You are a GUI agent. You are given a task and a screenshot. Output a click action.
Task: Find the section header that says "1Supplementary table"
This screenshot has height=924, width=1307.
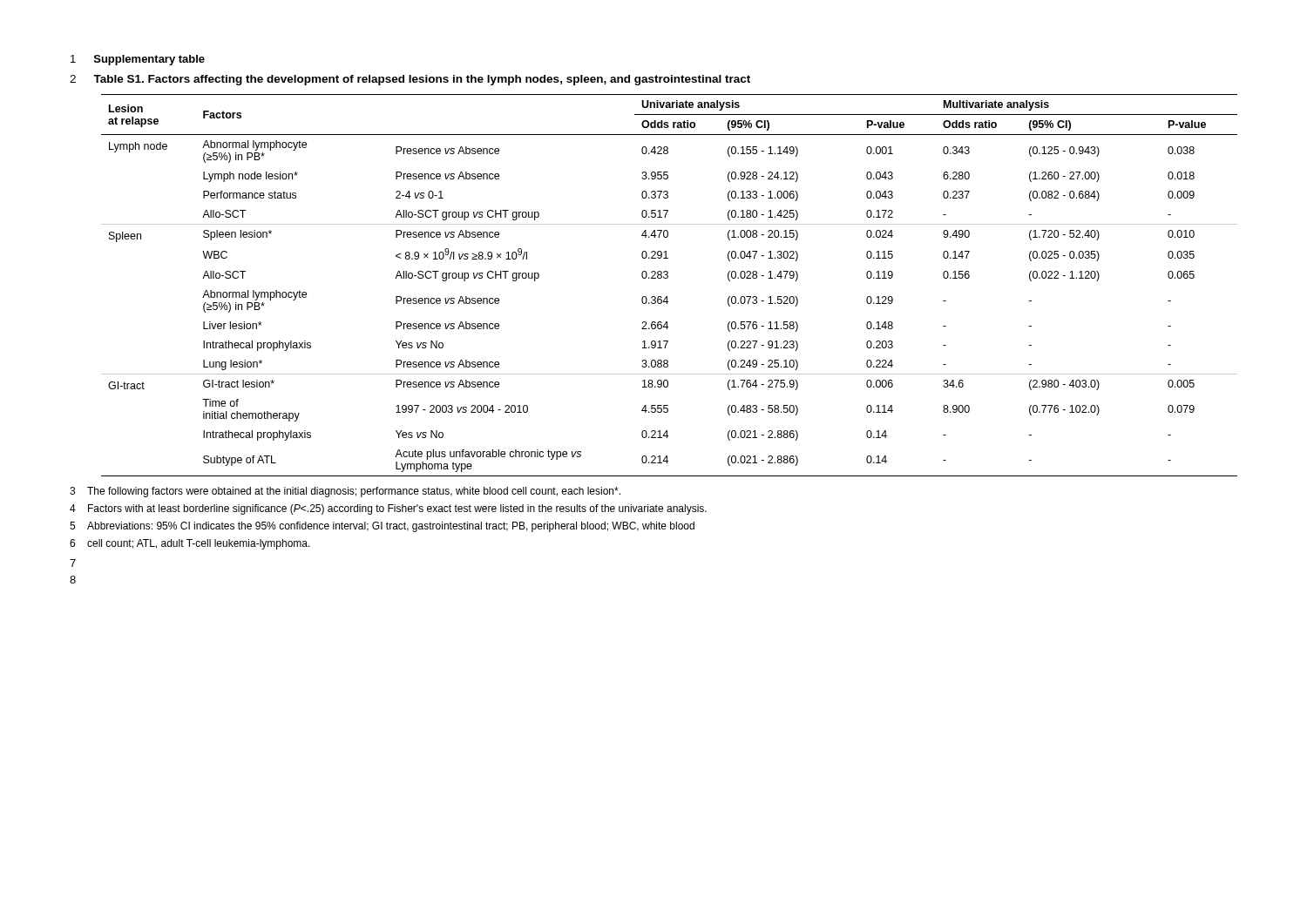[x=137, y=59]
